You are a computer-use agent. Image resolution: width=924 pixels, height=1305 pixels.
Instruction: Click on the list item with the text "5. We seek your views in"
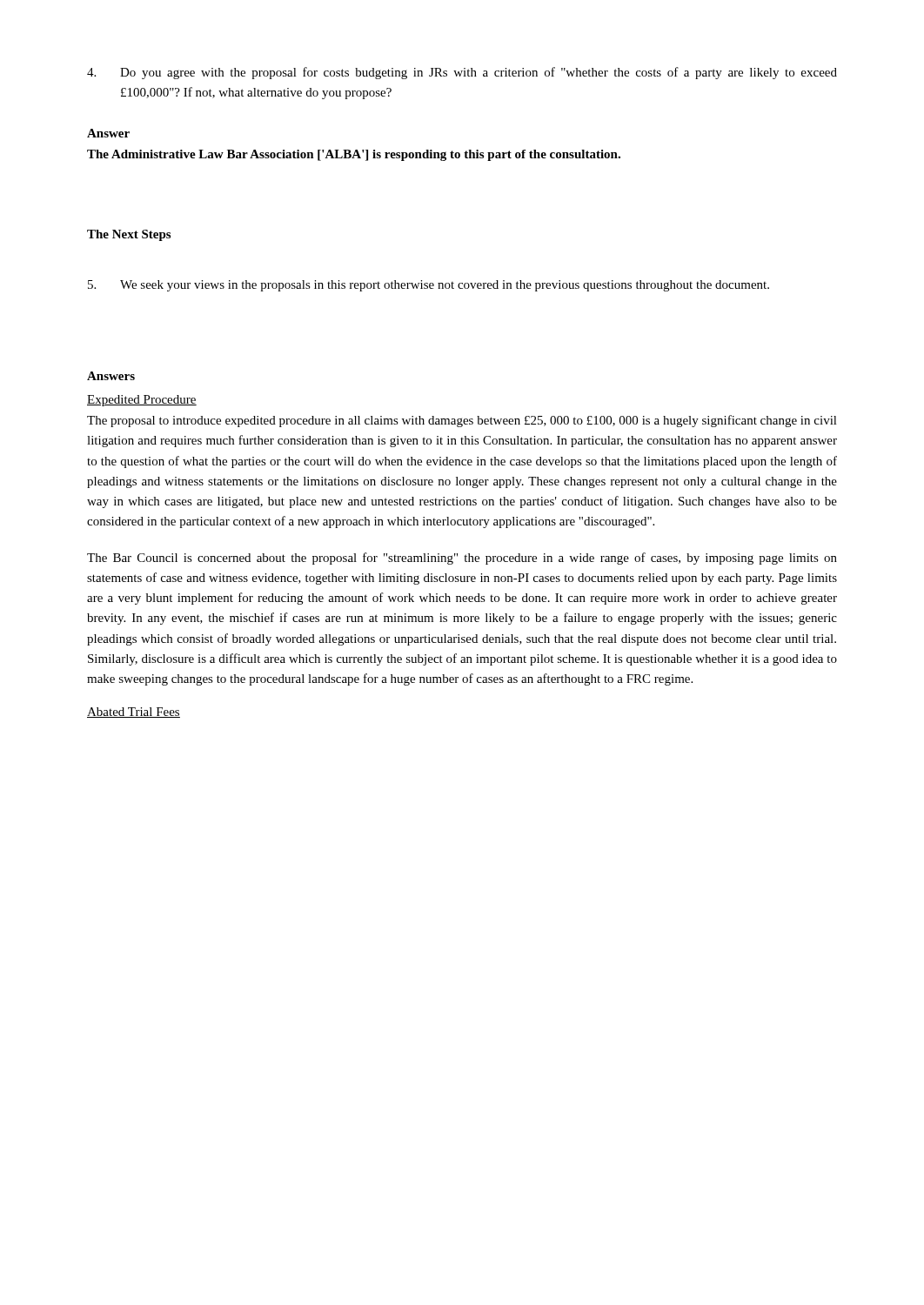coord(462,284)
